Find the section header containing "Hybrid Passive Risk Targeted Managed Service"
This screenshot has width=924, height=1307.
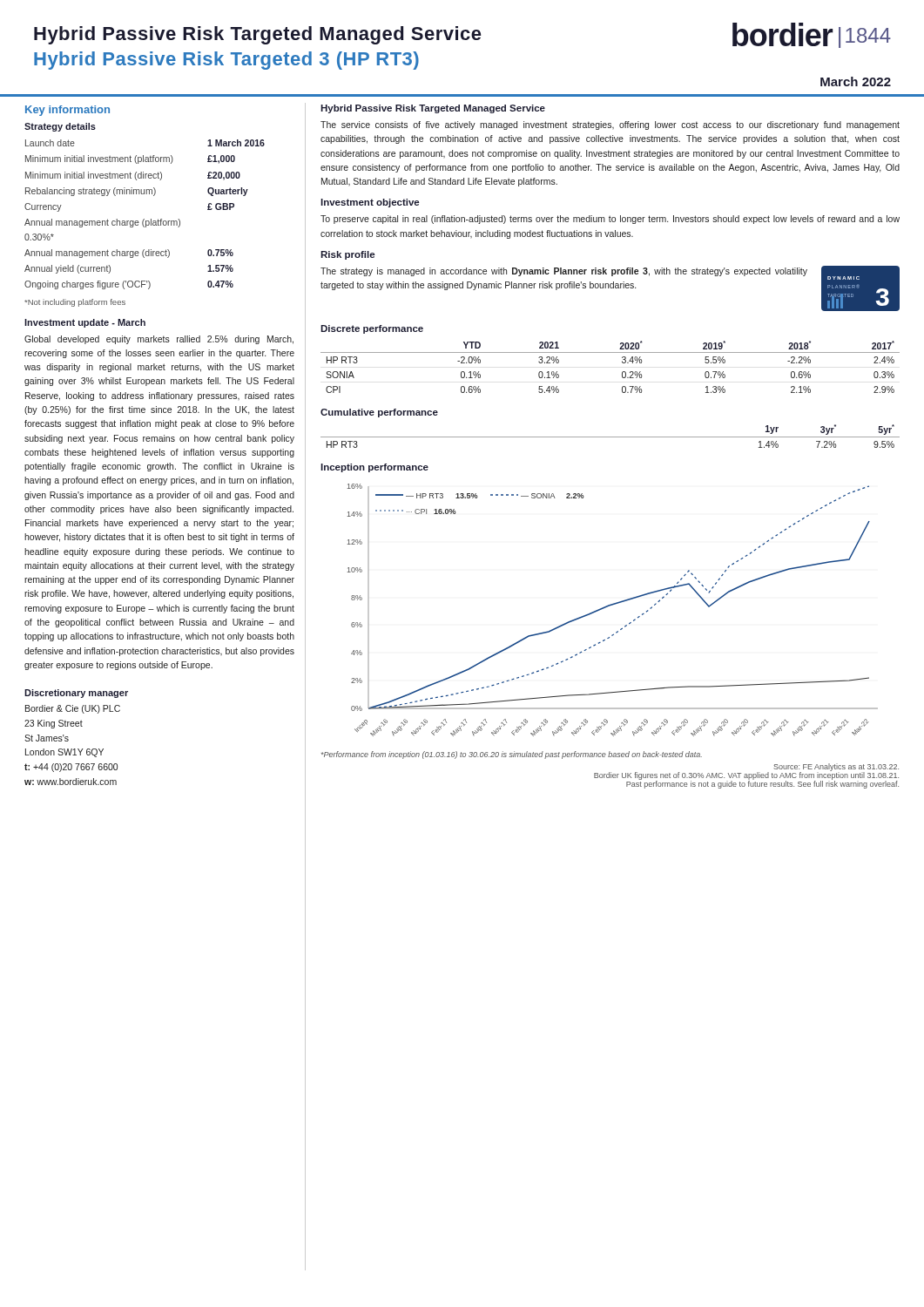point(433,108)
